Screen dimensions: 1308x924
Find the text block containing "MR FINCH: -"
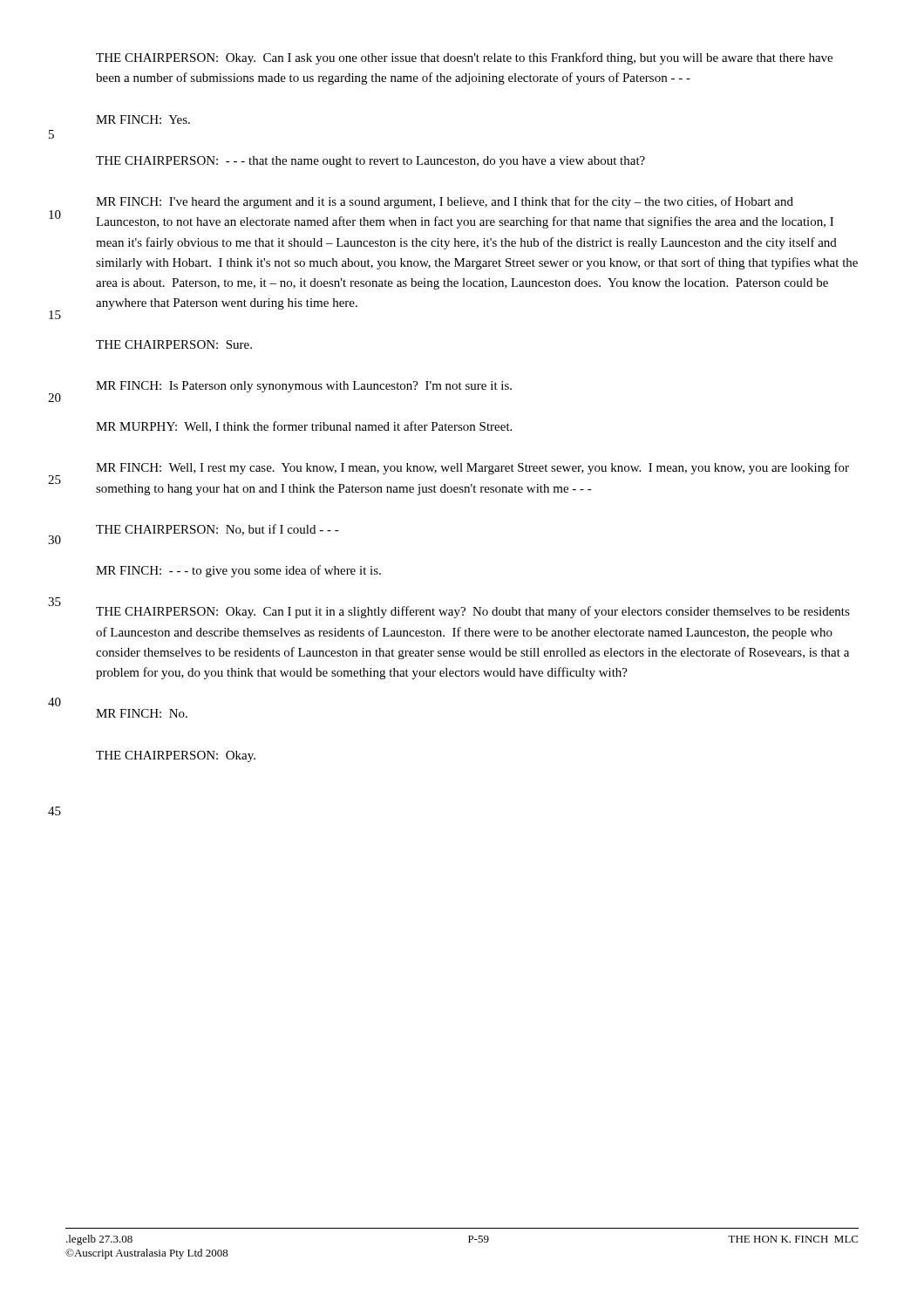(238, 571)
